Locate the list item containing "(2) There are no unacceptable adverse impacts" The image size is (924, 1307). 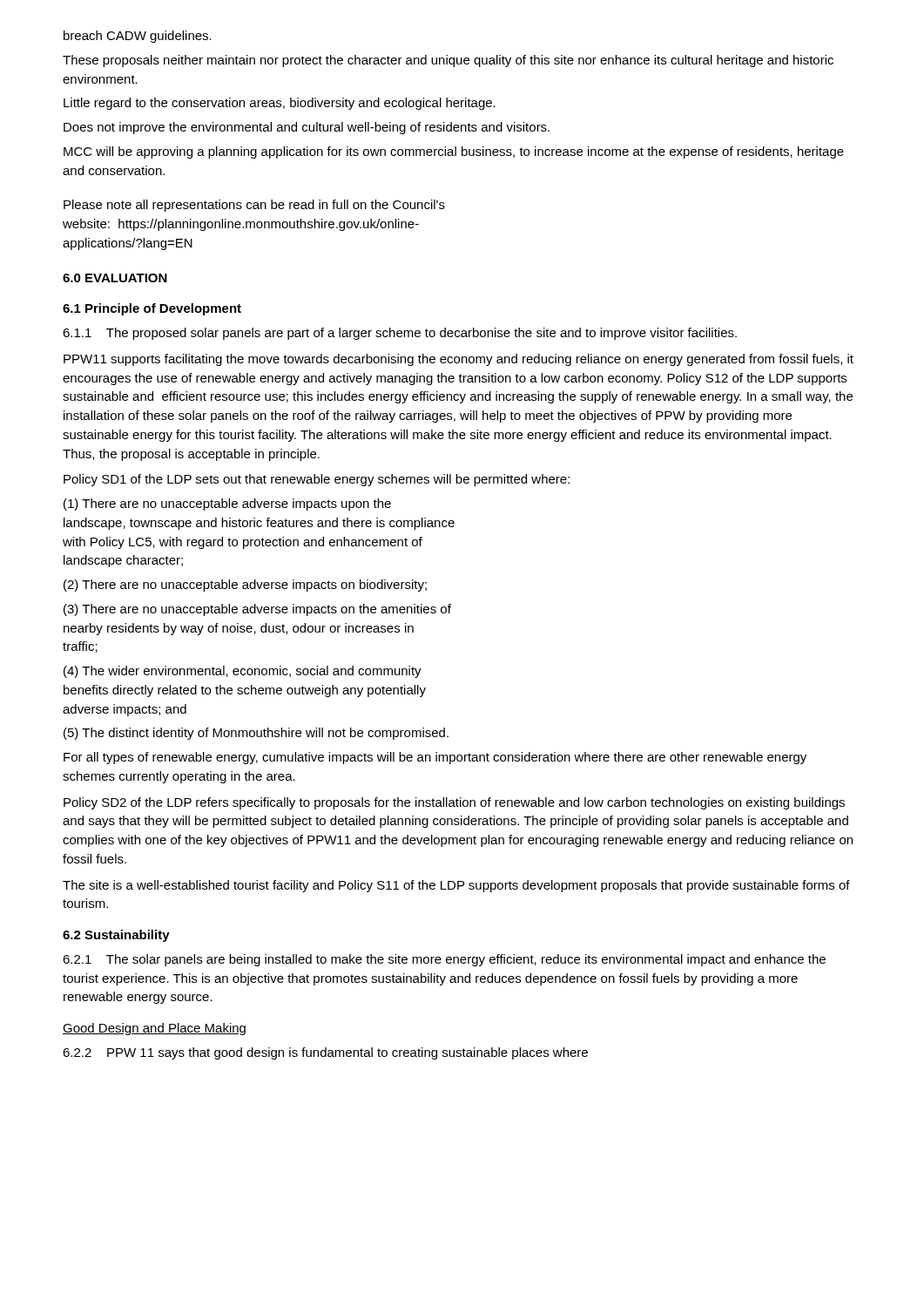click(x=245, y=586)
